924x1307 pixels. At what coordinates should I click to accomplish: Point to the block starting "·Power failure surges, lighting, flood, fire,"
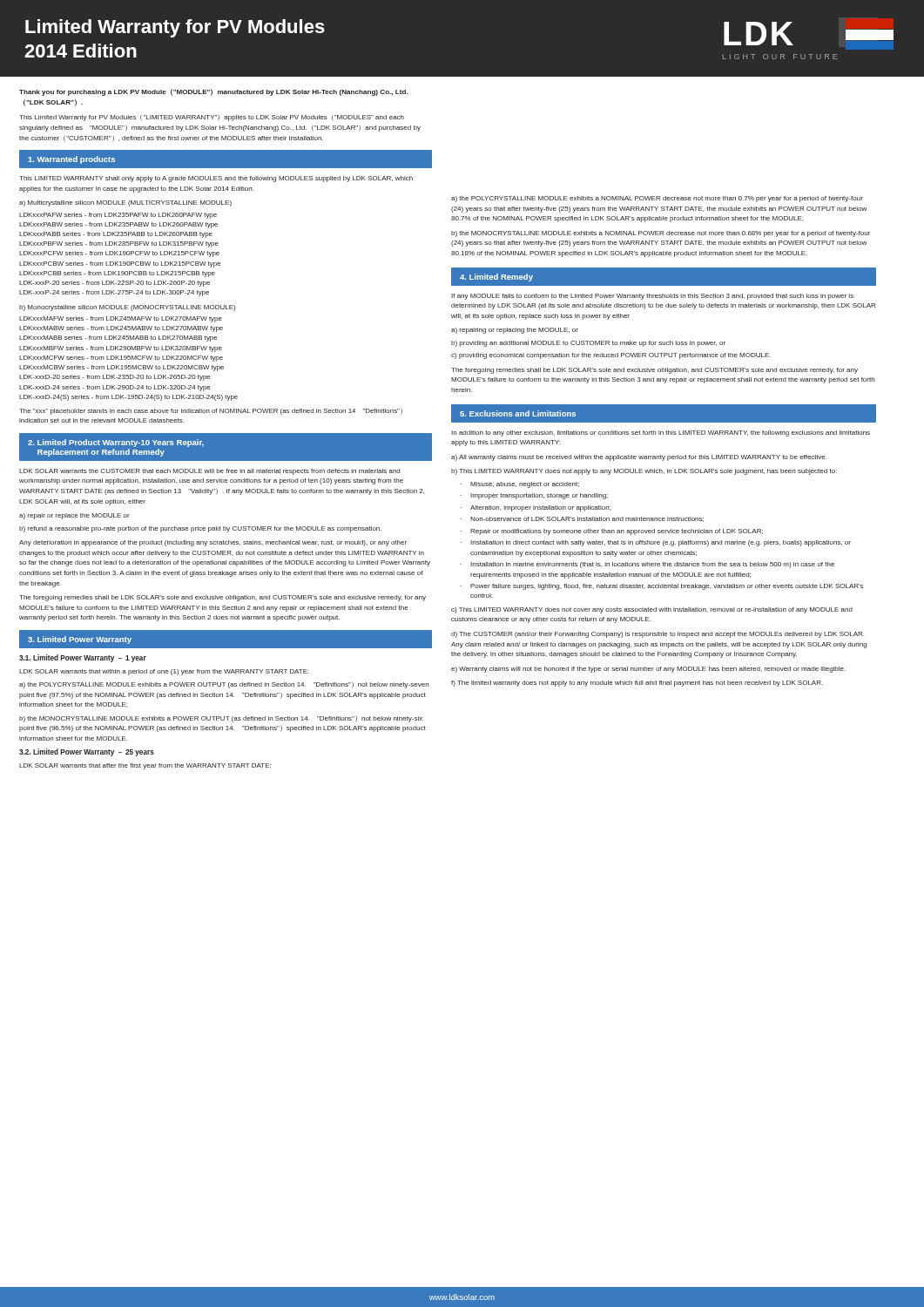[x=668, y=591]
